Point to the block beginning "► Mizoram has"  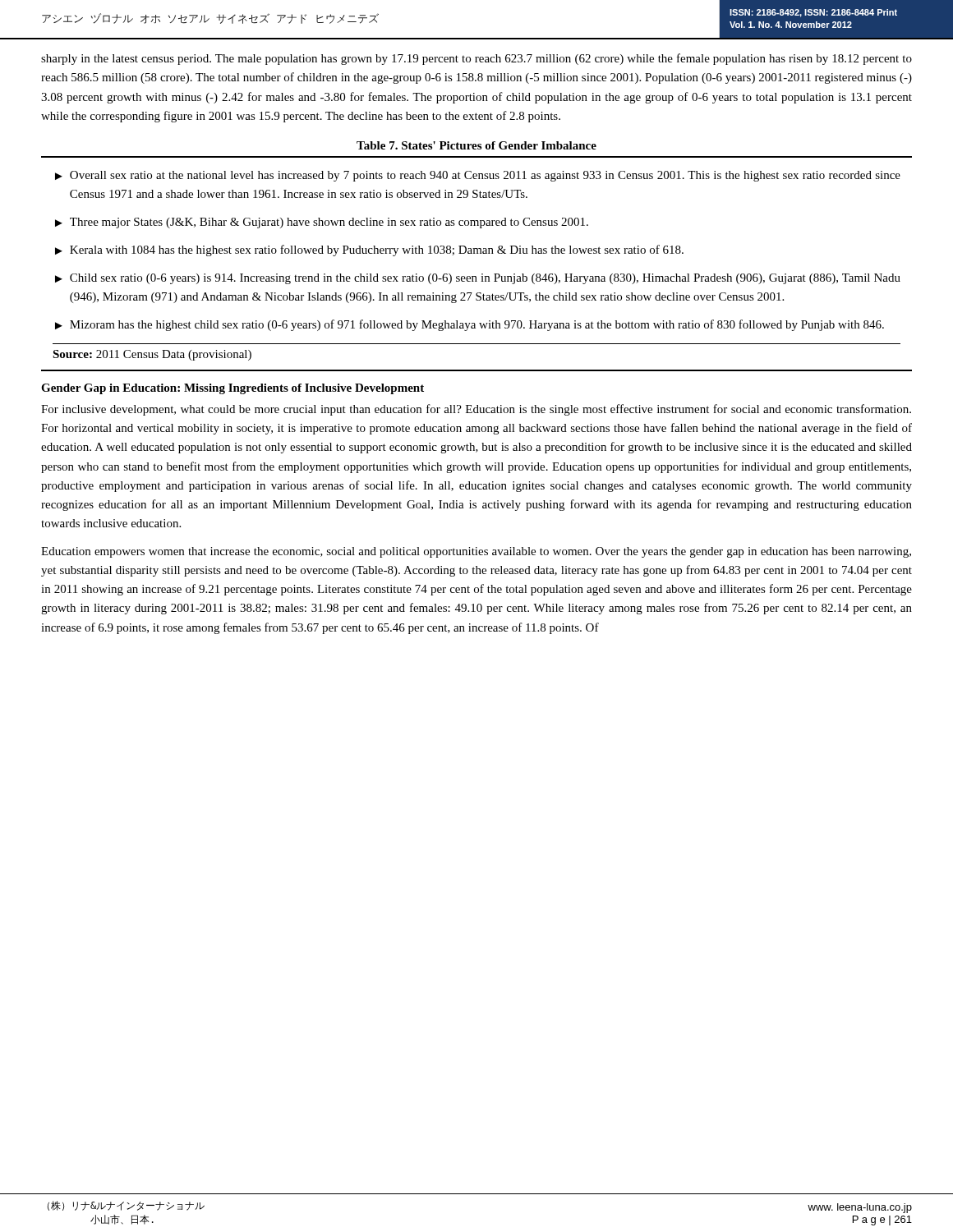coord(469,325)
